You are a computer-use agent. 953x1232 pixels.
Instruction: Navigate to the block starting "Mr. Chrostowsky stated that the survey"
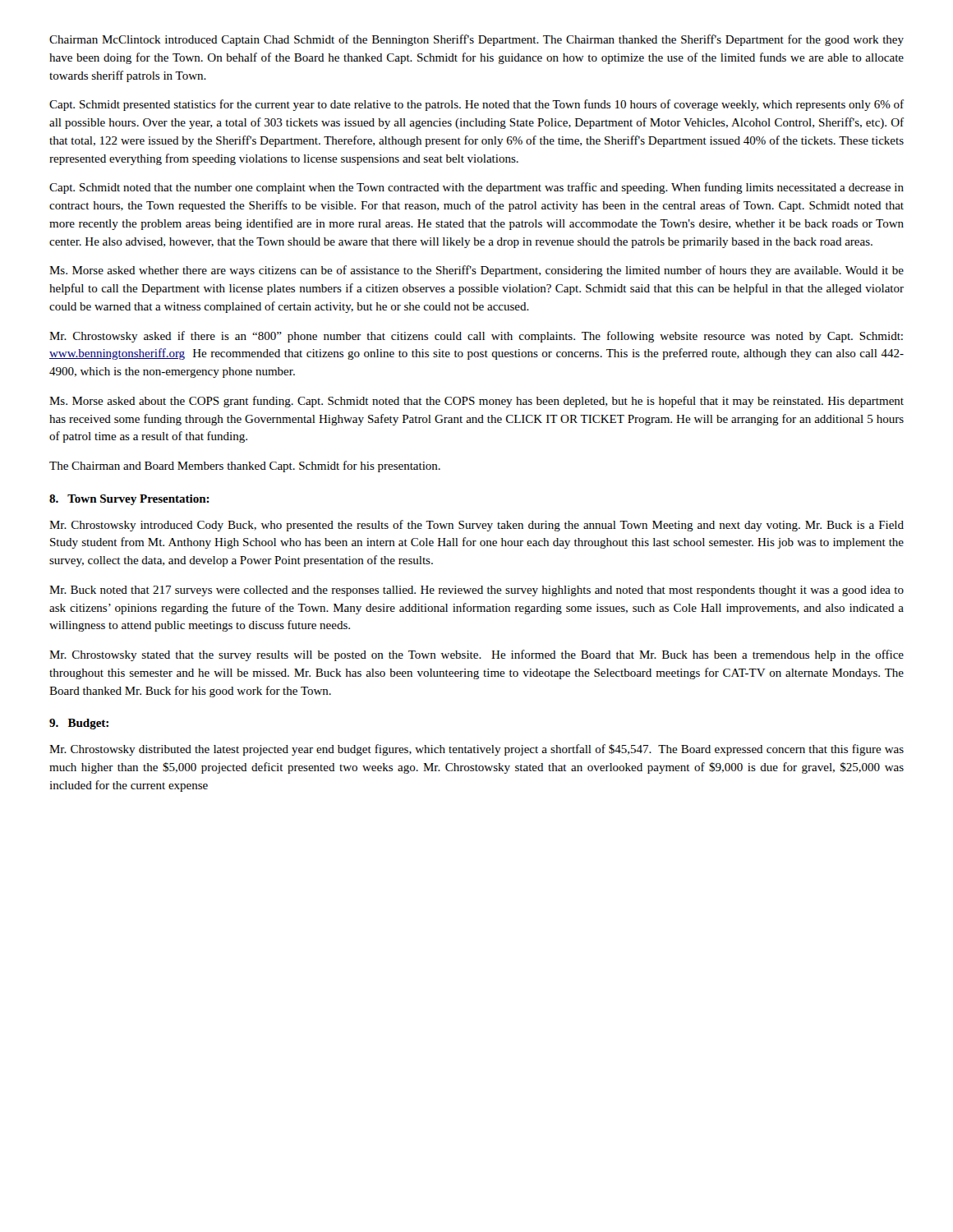pos(476,672)
